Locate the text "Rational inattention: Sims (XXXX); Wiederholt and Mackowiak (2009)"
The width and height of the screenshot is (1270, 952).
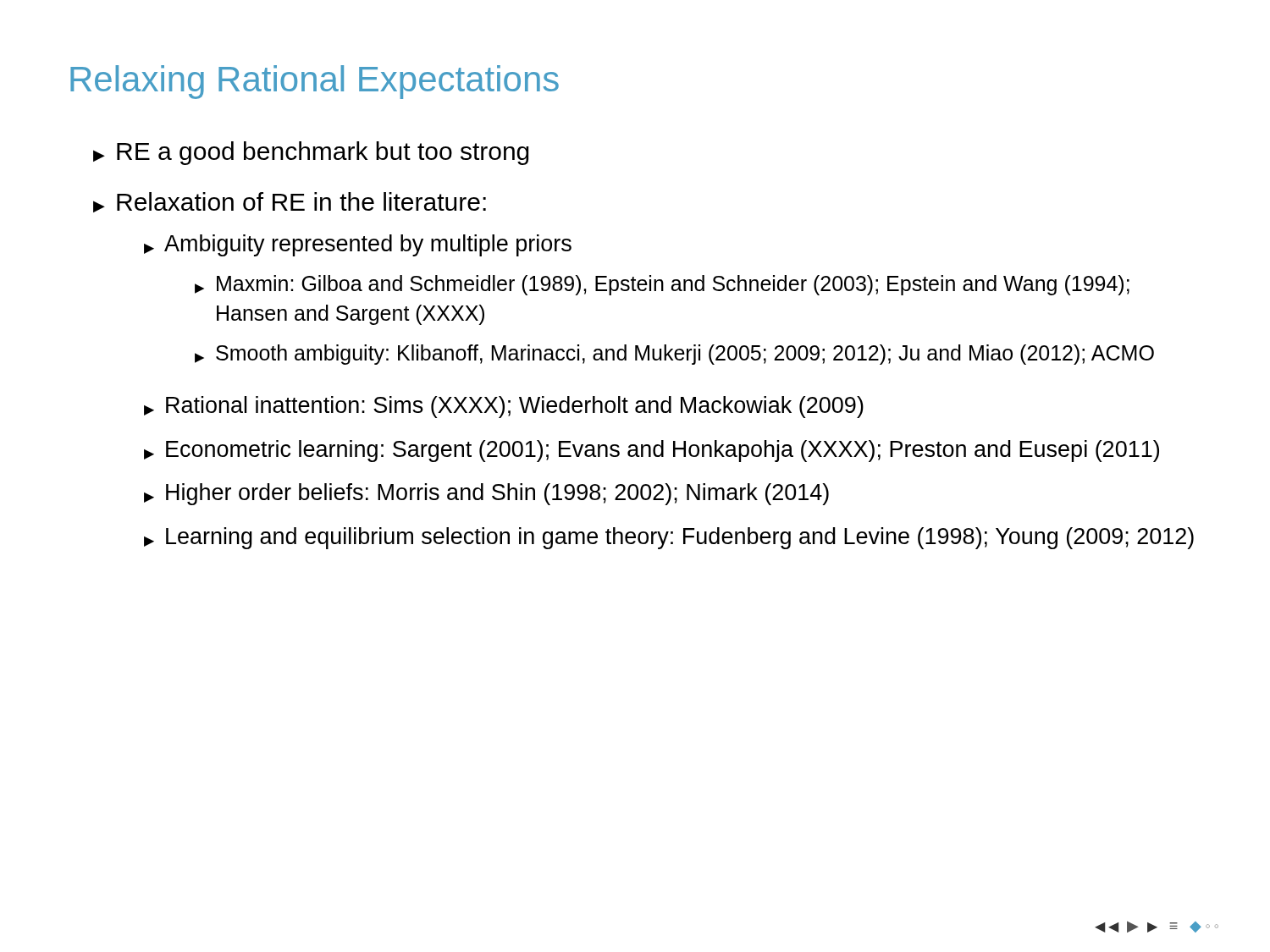coord(673,406)
